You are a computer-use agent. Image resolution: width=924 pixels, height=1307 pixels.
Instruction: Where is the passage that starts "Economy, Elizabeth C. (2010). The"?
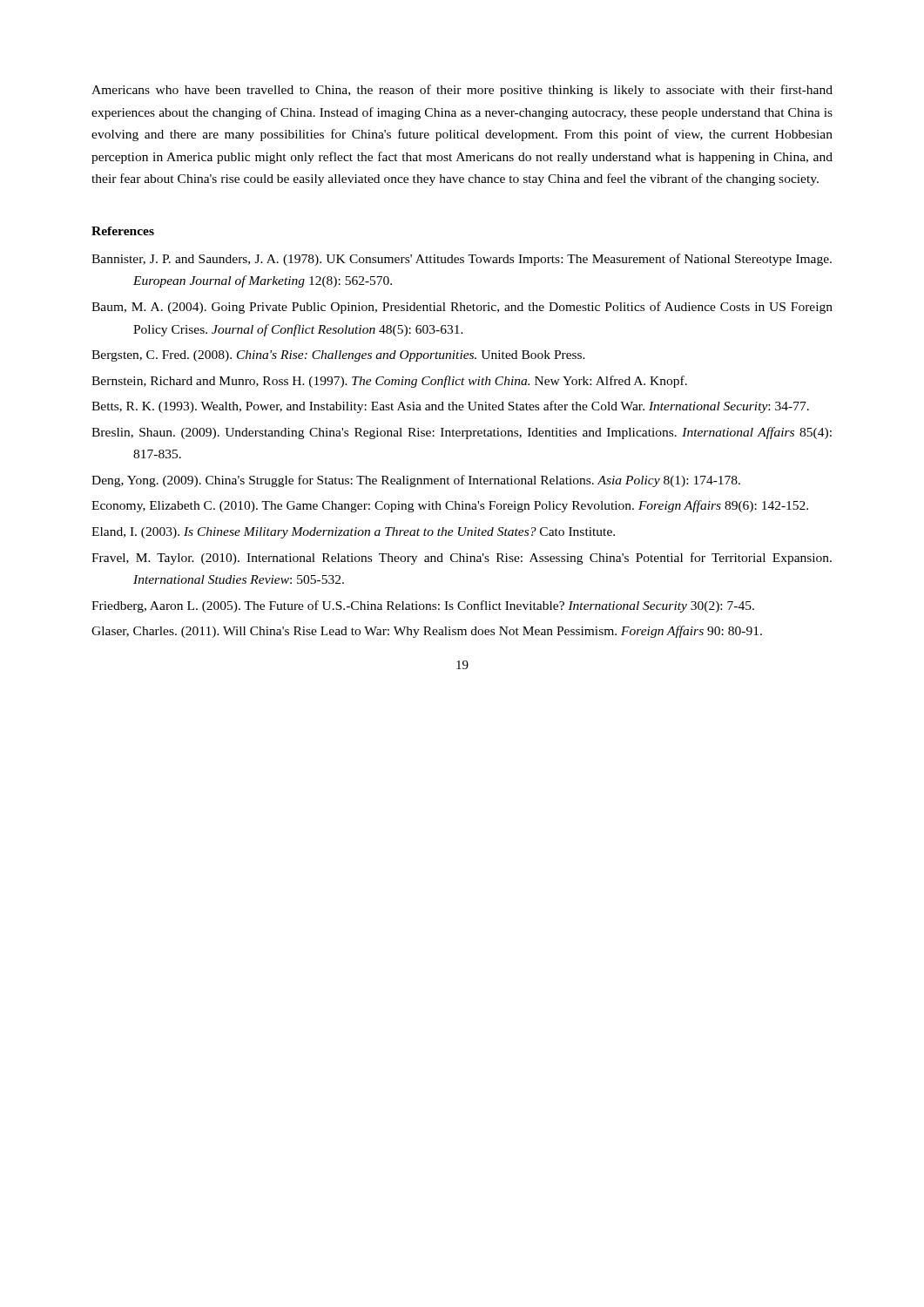coord(450,505)
